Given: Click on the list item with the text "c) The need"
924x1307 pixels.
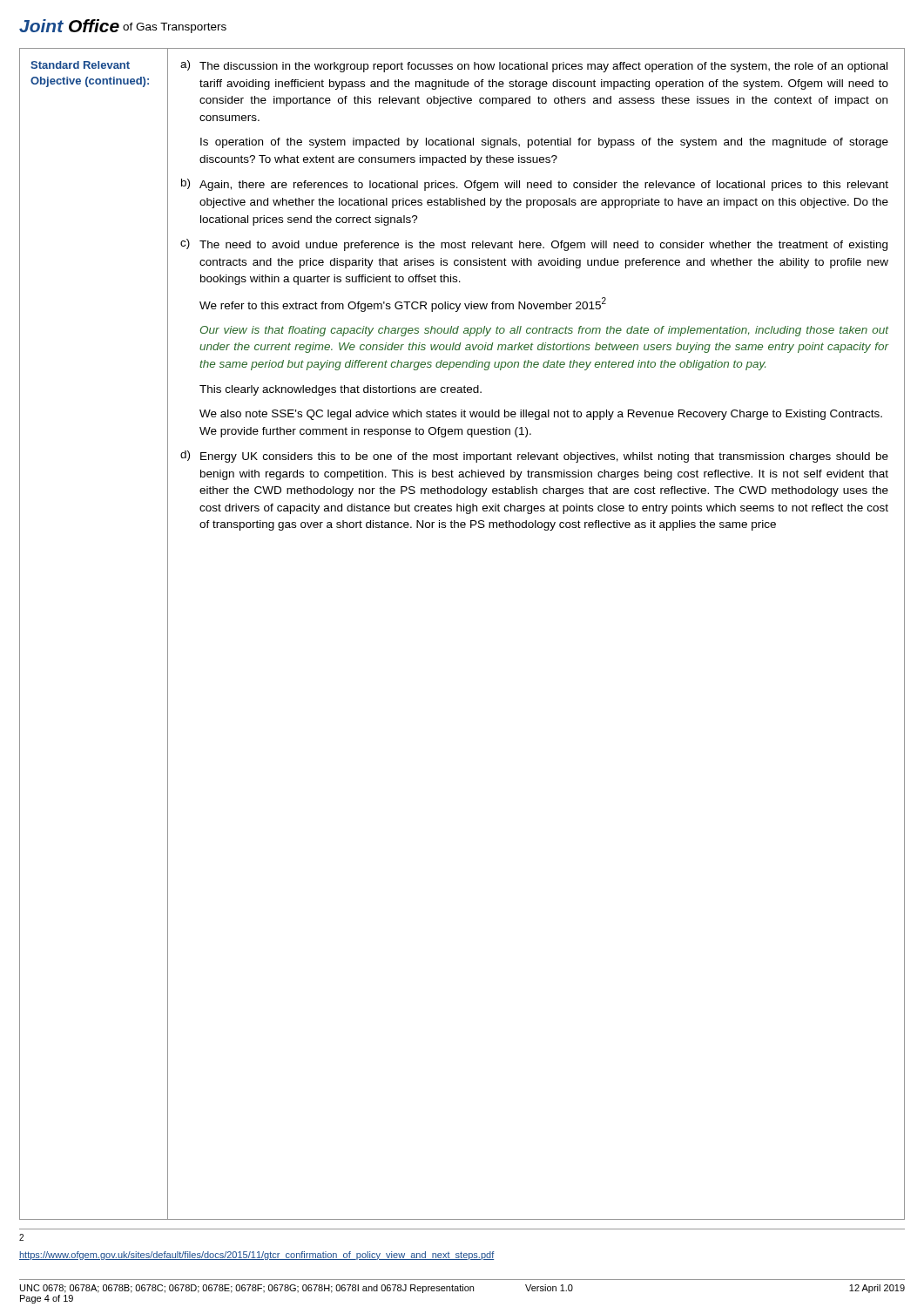Looking at the screenshot, I should click(534, 338).
